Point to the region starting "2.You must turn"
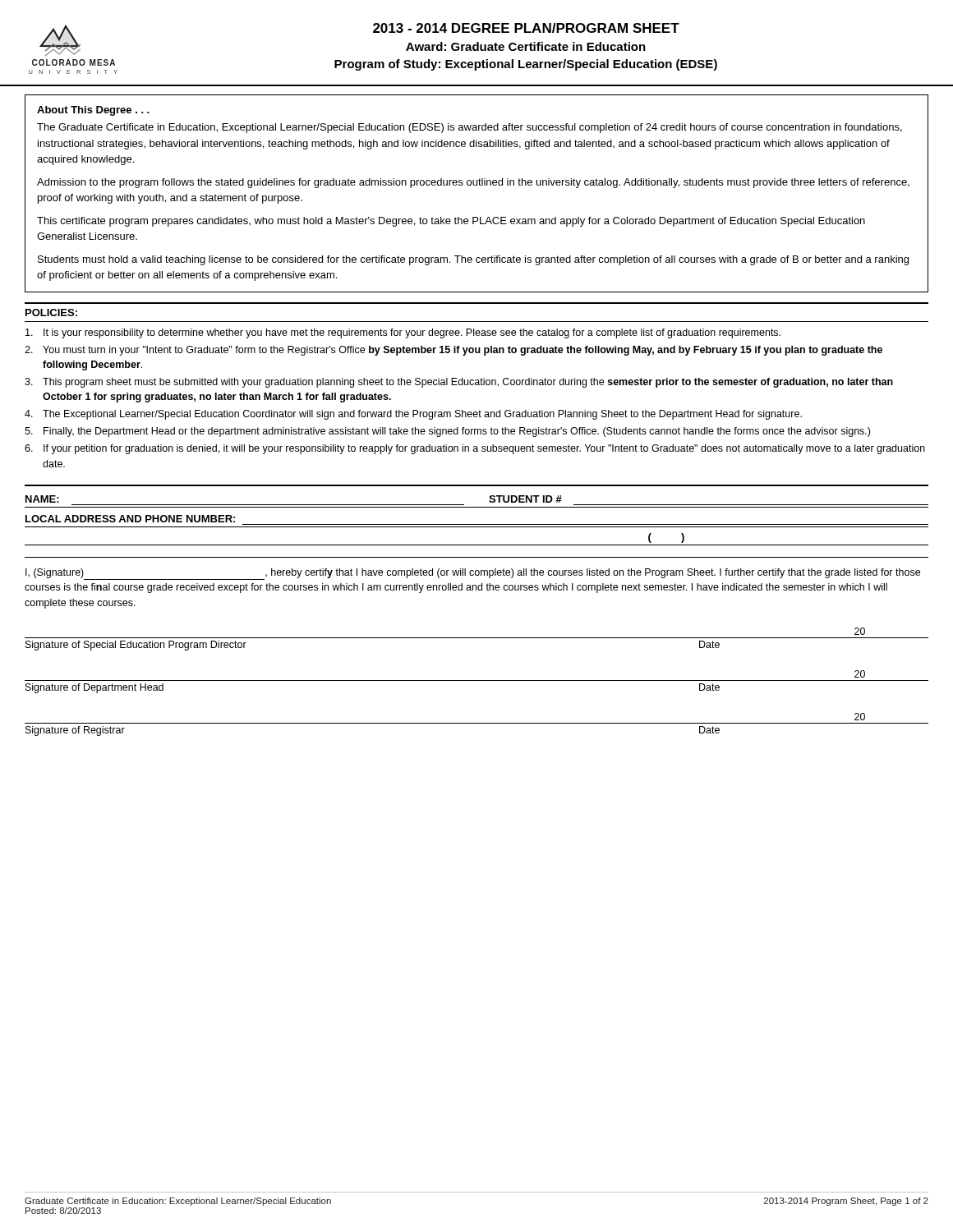953x1232 pixels. [476, 357]
